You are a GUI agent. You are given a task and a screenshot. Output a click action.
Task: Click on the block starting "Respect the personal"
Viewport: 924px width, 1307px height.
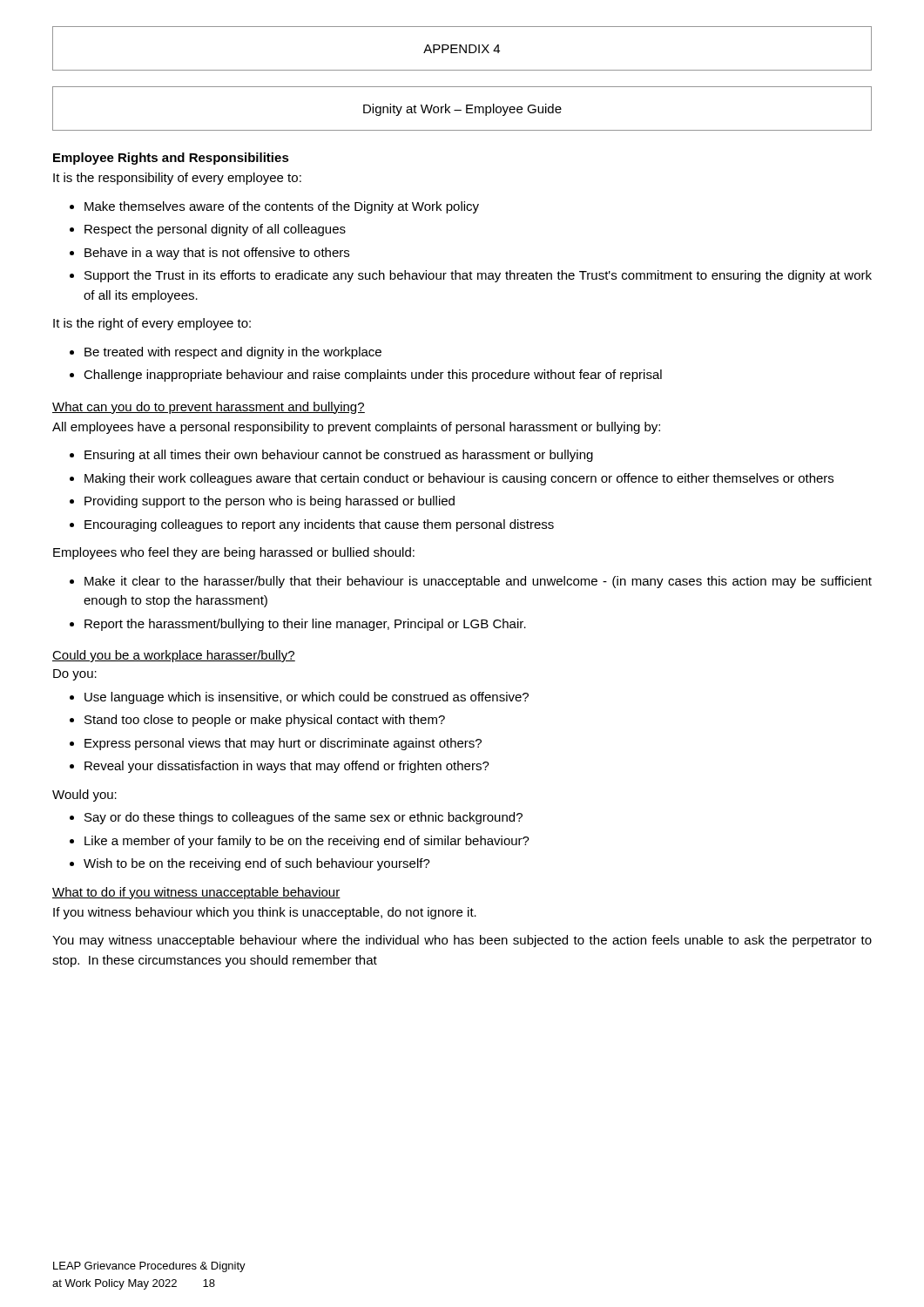pos(215,230)
